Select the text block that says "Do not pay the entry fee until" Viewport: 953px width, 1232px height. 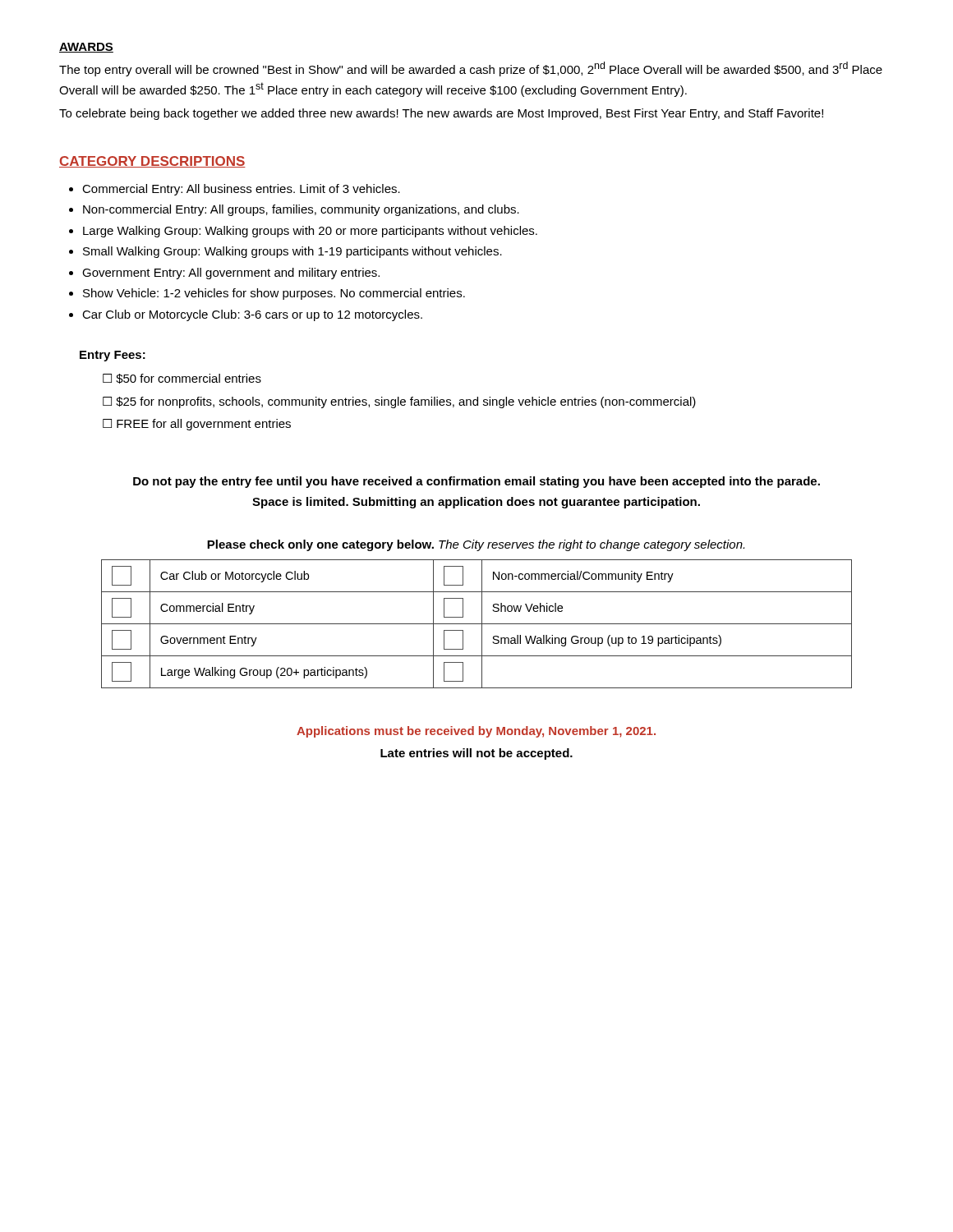coord(476,491)
